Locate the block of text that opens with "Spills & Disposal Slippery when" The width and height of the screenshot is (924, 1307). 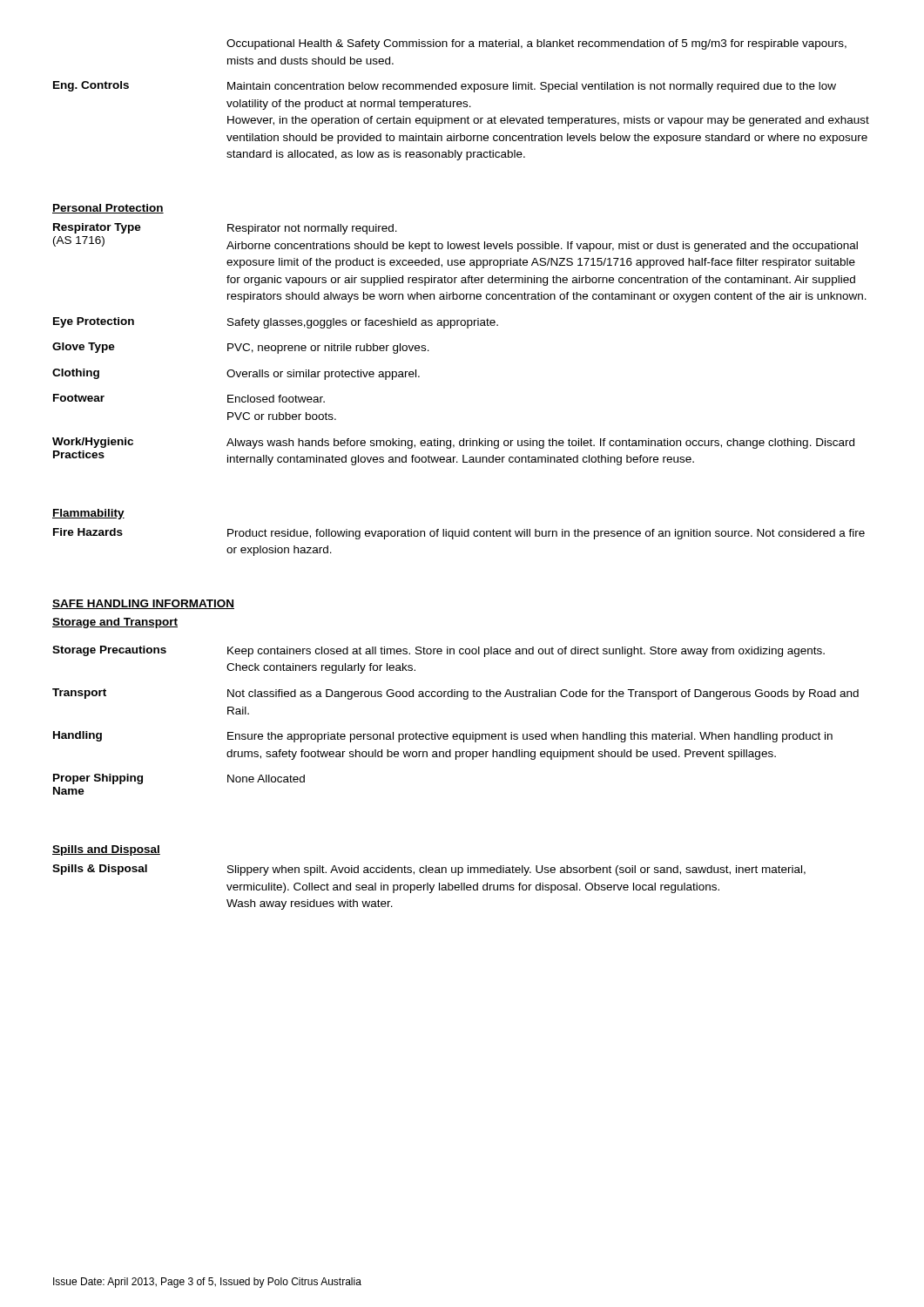(462, 887)
